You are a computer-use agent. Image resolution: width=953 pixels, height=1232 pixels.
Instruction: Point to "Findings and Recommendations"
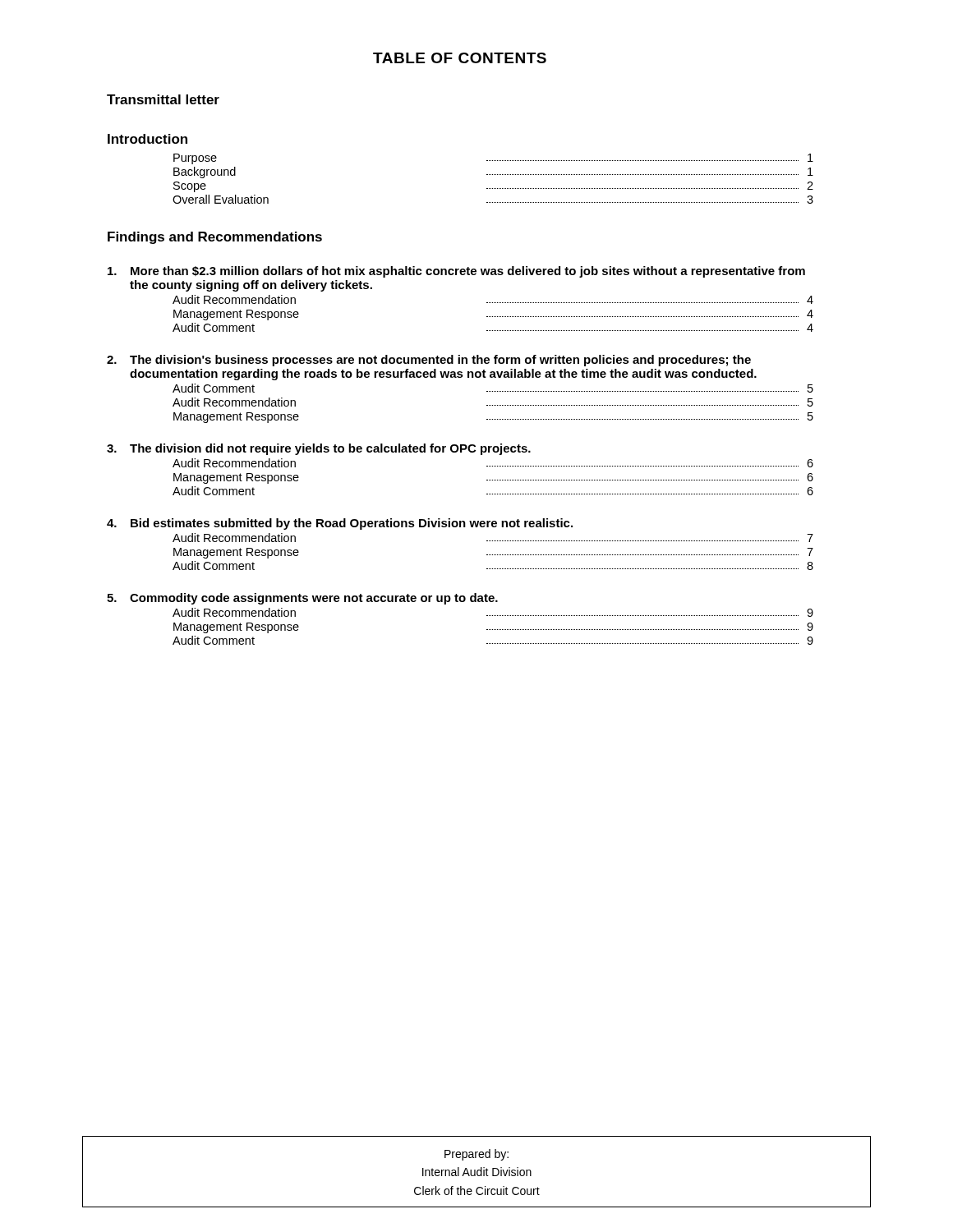click(215, 237)
